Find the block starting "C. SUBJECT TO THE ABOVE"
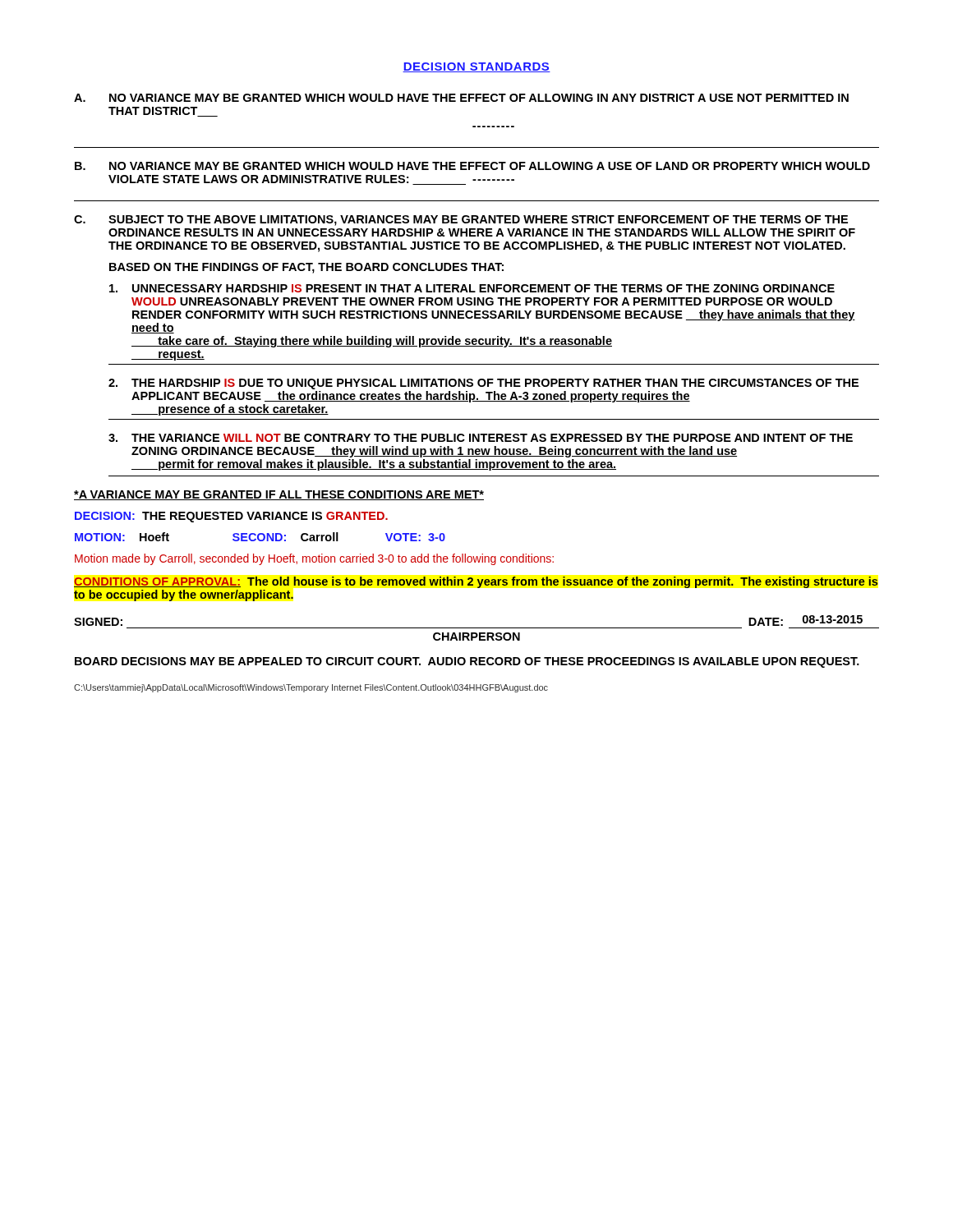The width and height of the screenshot is (953, 1232). coord(476,232)
